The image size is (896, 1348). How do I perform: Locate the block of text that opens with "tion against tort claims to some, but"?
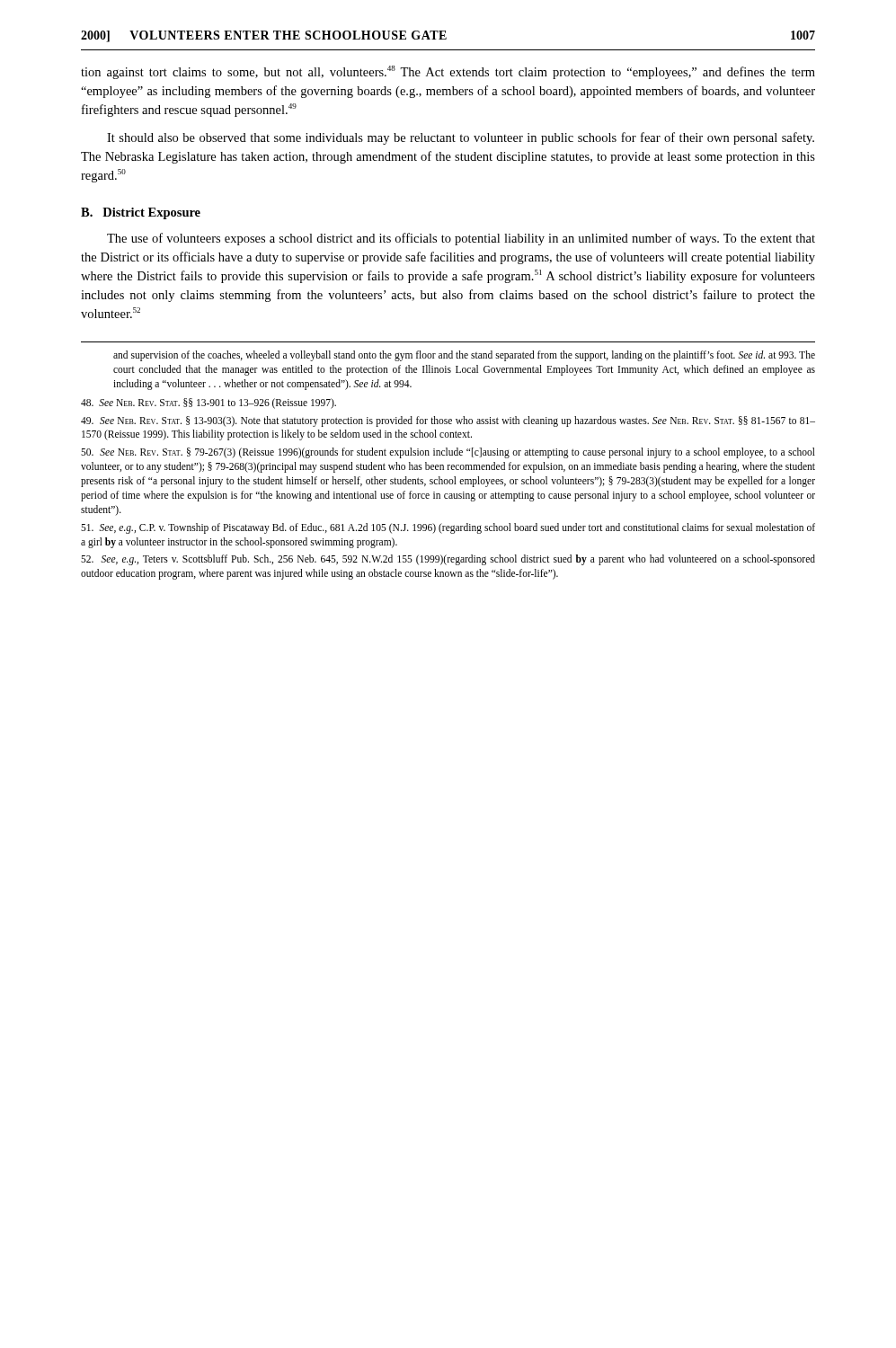[x=448, y=91]
